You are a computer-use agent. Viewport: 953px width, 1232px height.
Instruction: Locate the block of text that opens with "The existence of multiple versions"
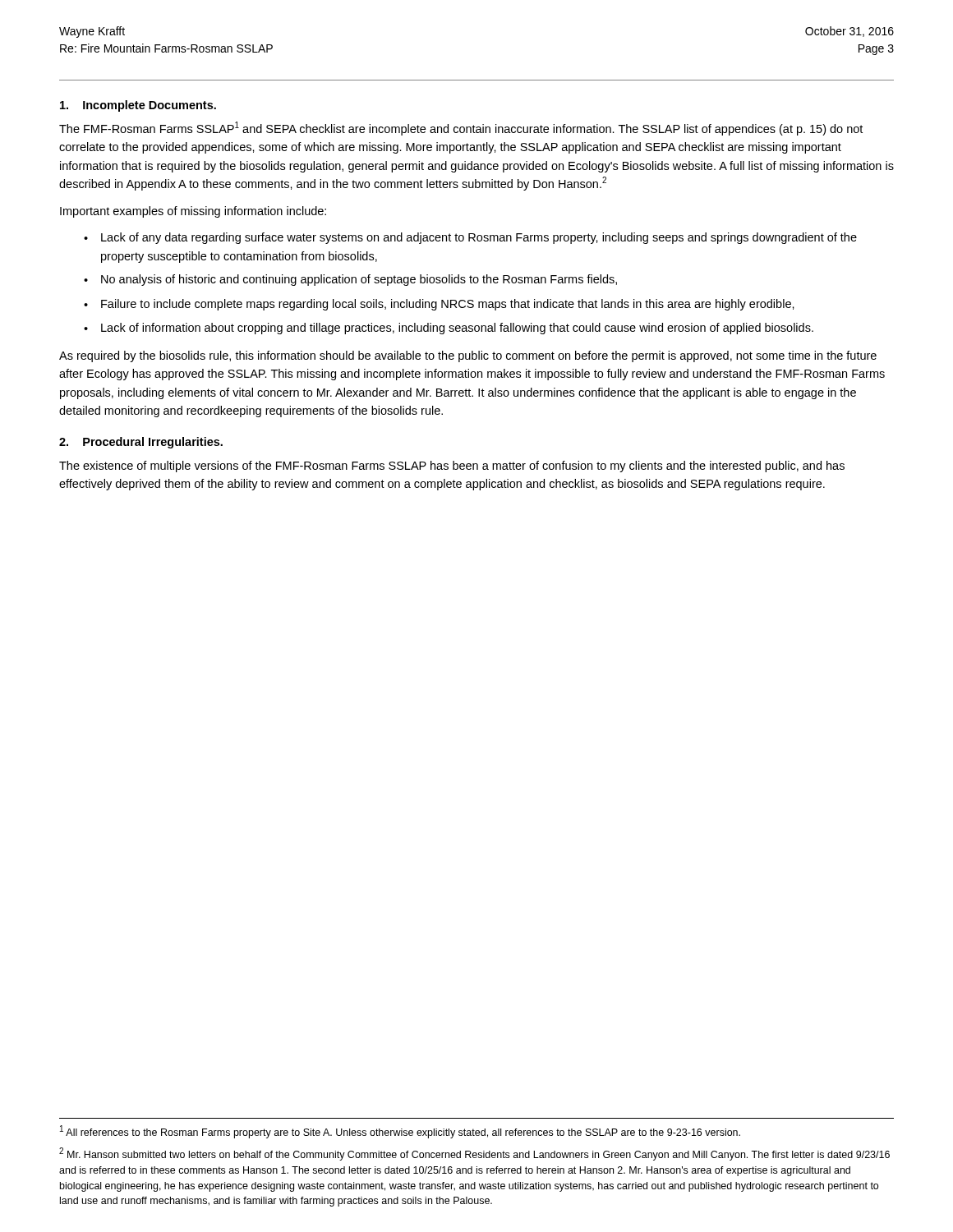452,475
